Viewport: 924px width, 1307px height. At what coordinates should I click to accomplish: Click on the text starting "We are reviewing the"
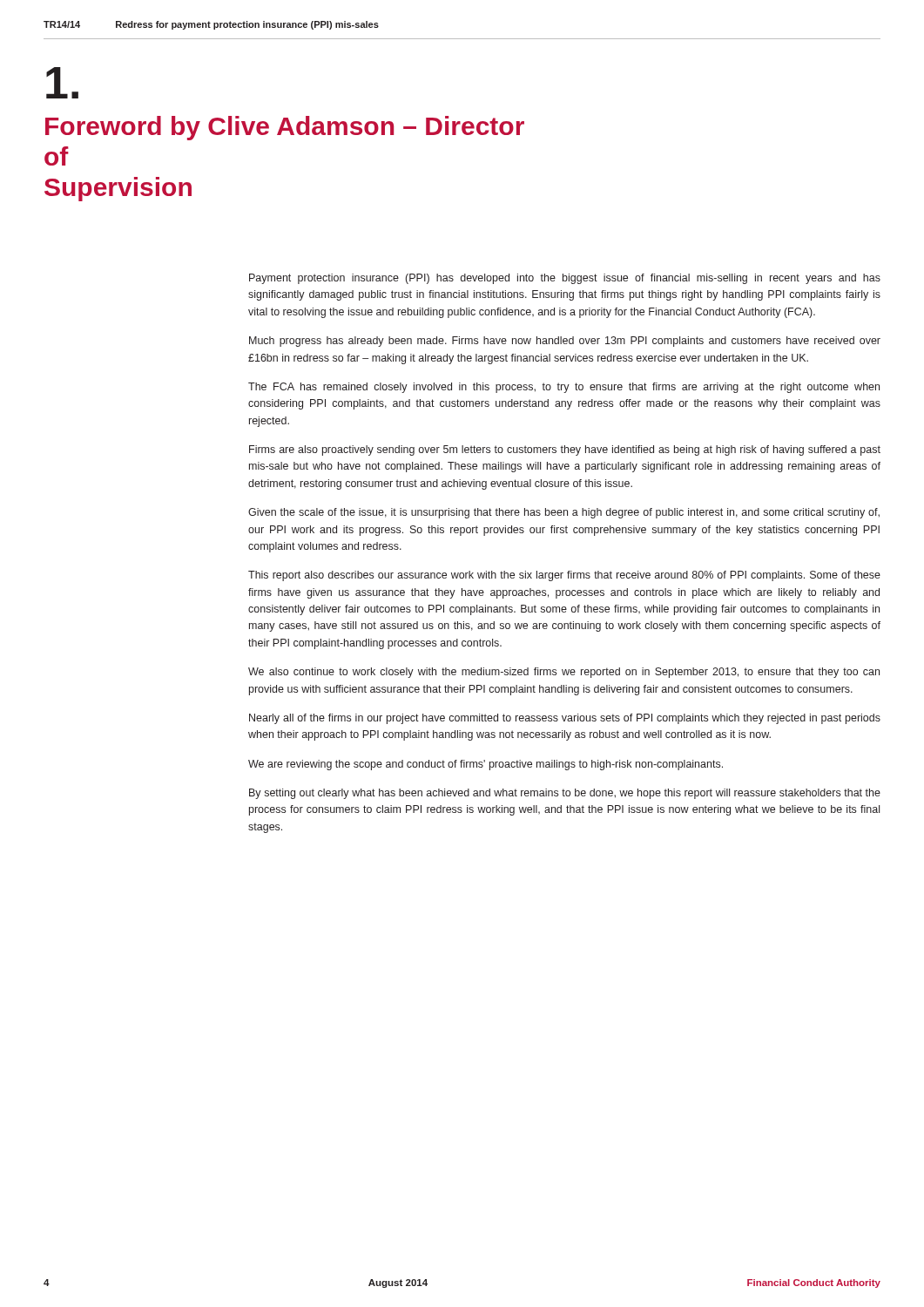pyautogui.click(x=564, y=764)
